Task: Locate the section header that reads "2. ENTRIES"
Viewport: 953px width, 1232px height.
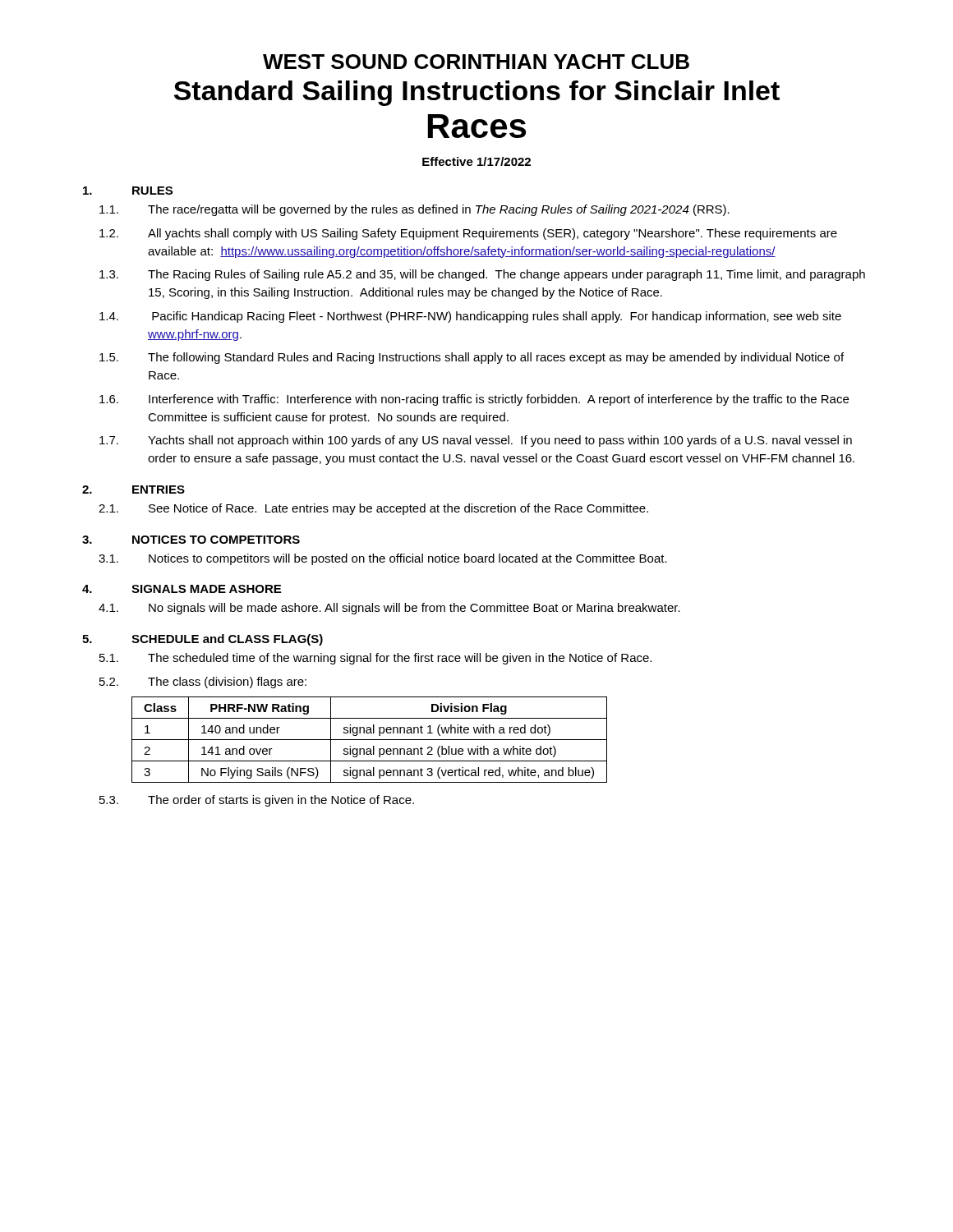Action: point(134,489)
